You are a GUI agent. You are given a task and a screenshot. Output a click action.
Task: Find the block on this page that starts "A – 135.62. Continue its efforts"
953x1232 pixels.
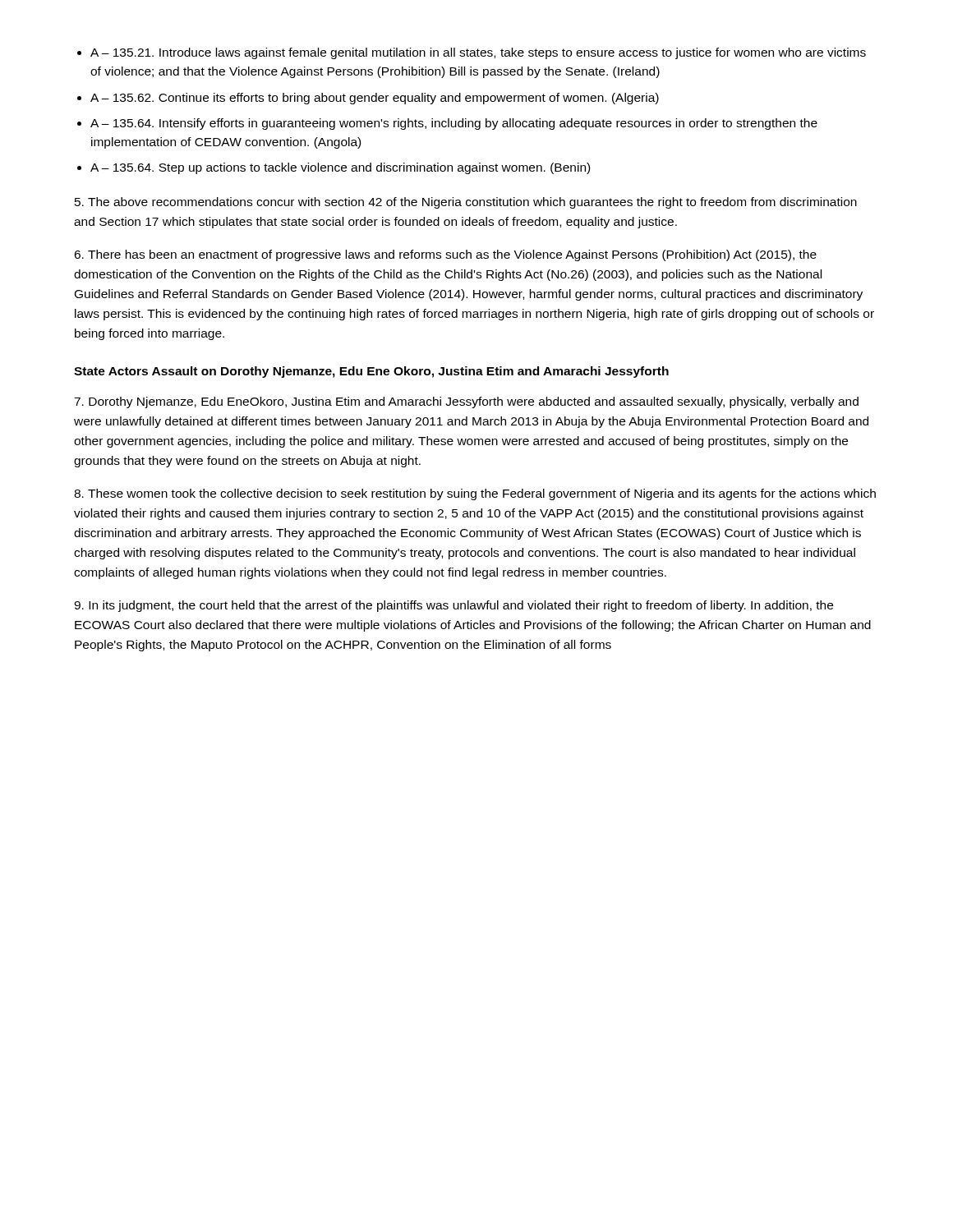pos(375,97)
